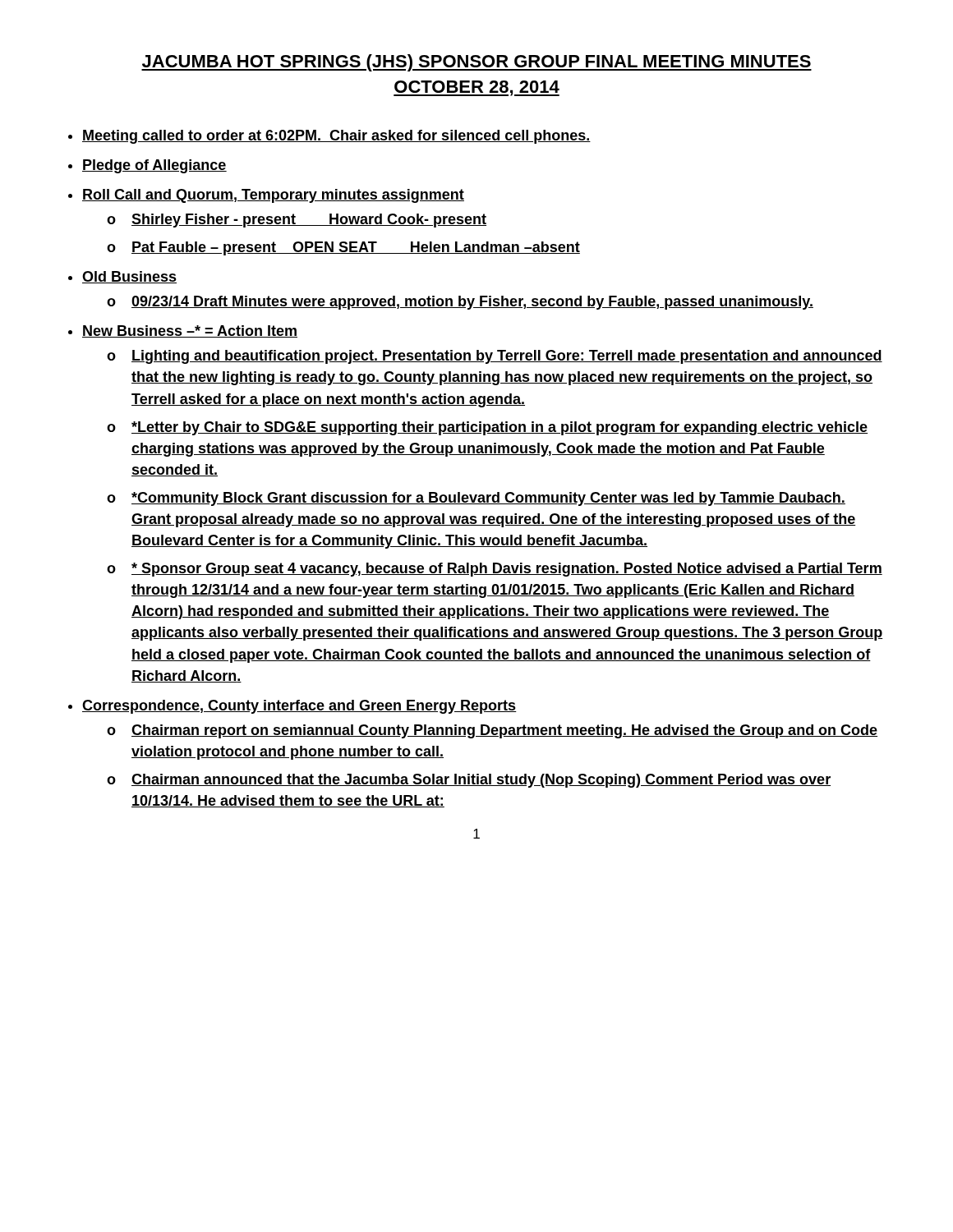Click the passage that begins "Pat Fauble – present OPEN SEAT Helen Landman"
Screen dimensions: 1232x953
click(356, 247)
